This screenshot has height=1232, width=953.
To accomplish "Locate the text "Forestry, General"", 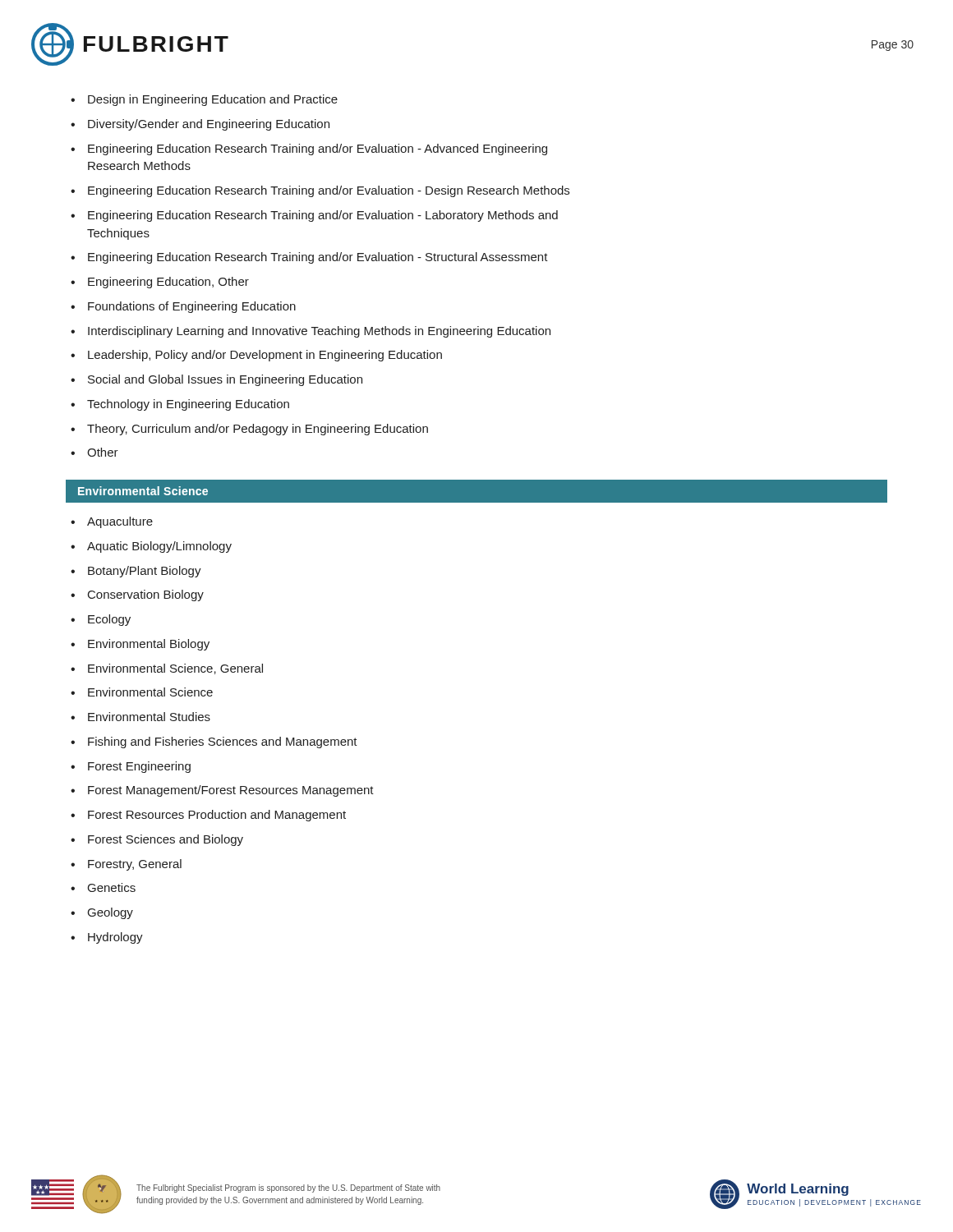I will 135,863.
